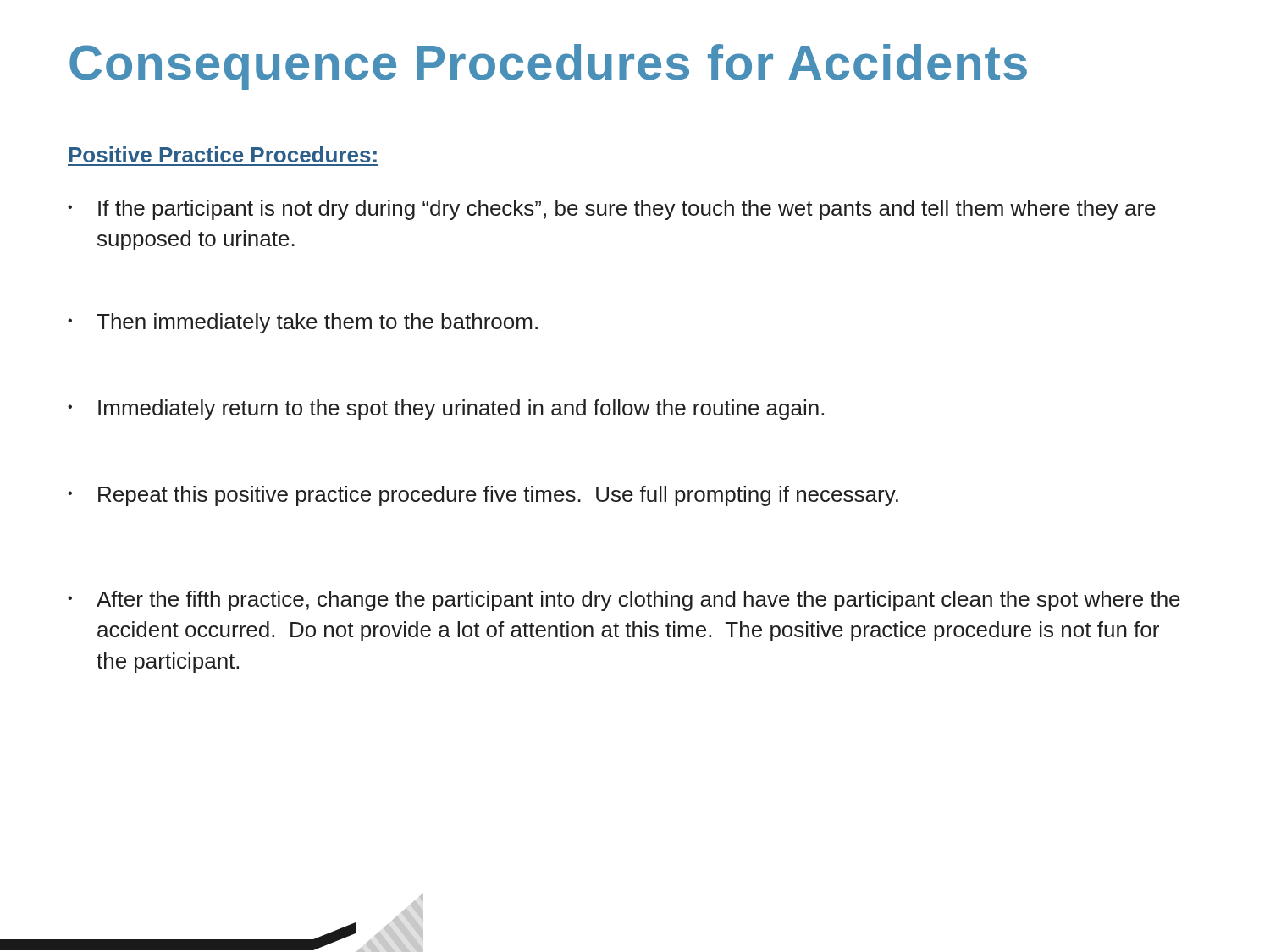Find a illustration
This screenshot has height=952, width=1270.
pyautogui.click(x=212, y=897)
